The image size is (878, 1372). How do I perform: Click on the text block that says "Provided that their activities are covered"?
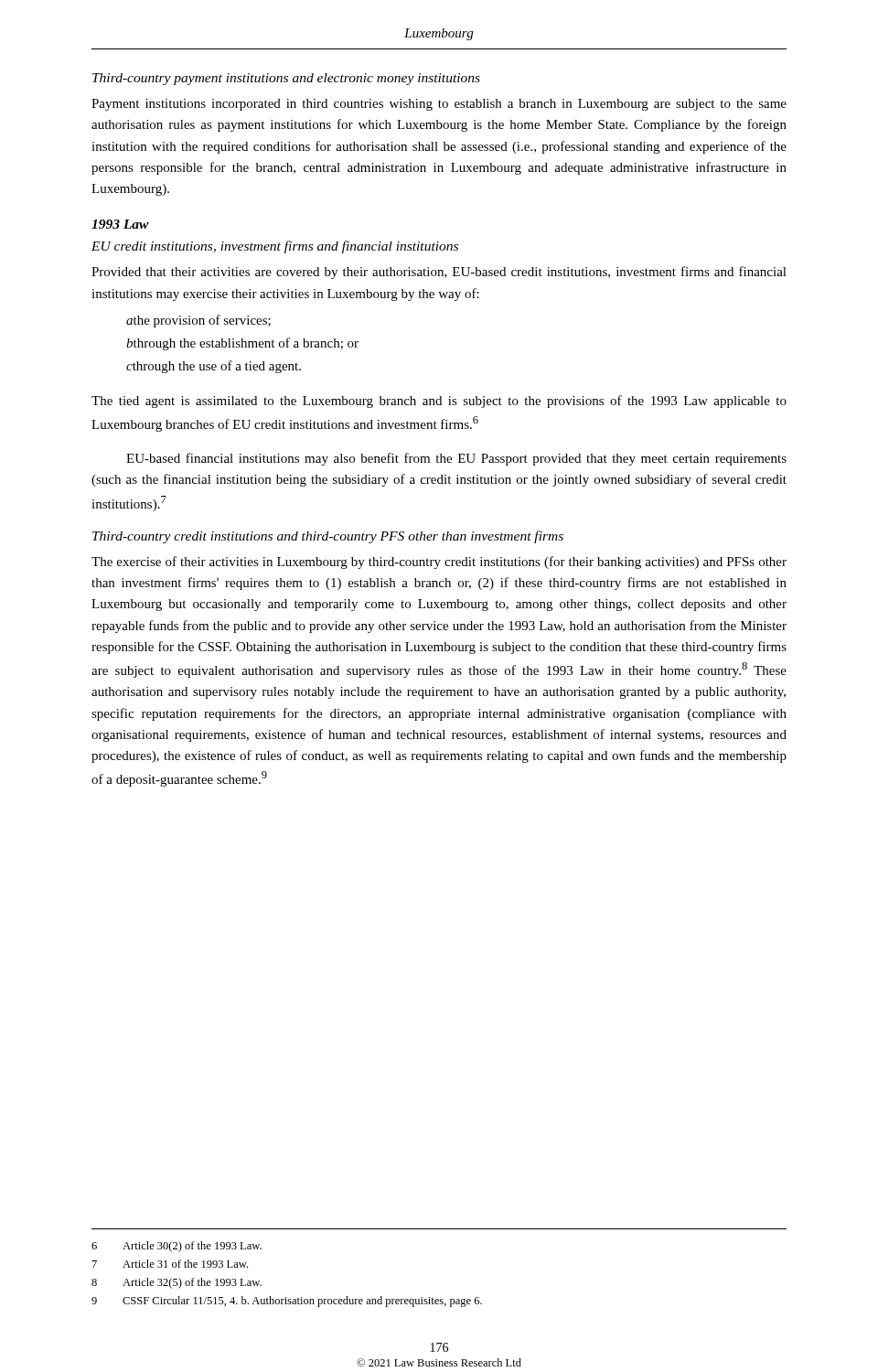[x=439, y=282]
